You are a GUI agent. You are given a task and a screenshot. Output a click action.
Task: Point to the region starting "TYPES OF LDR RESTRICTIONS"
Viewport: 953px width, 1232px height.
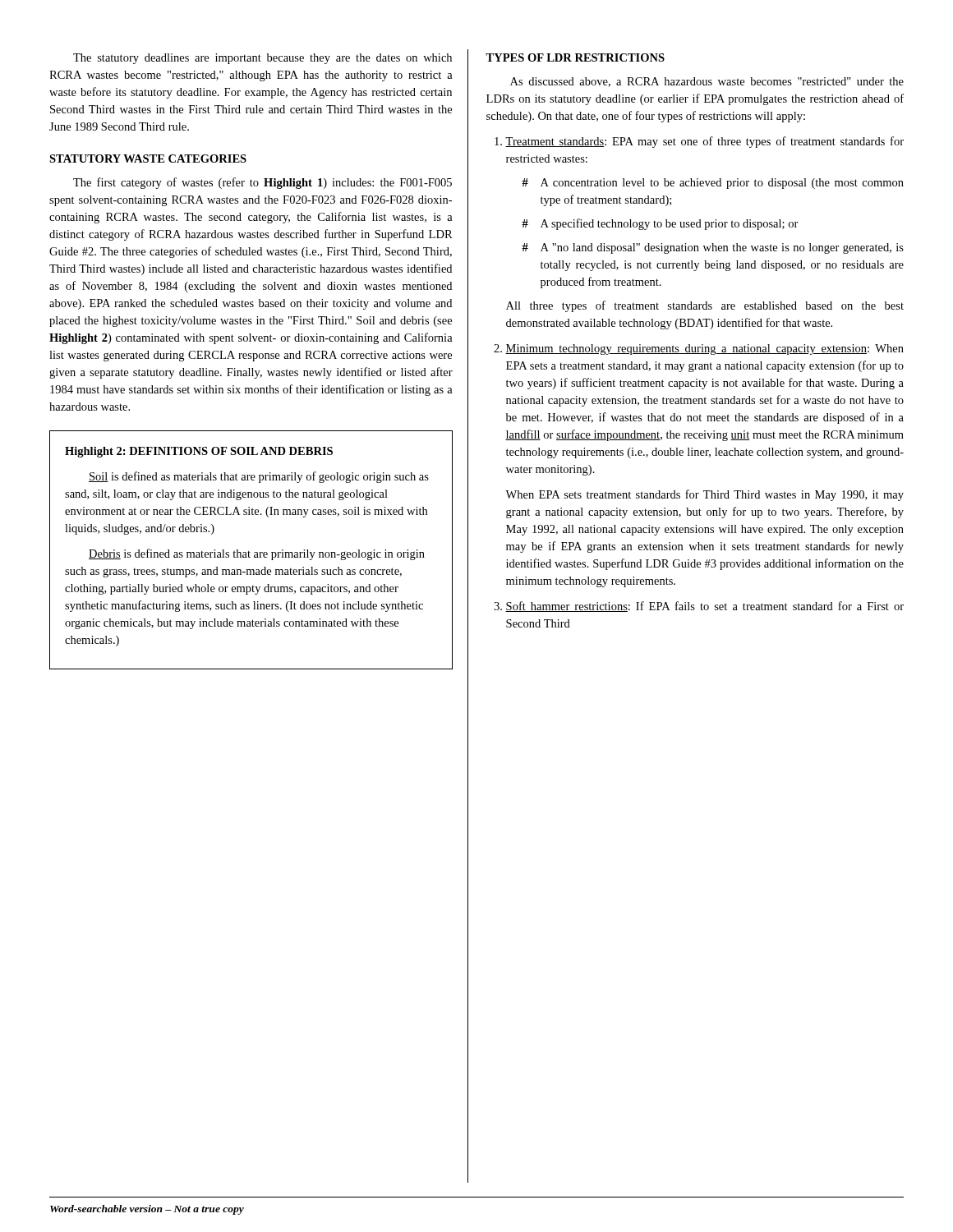(575, 57)
